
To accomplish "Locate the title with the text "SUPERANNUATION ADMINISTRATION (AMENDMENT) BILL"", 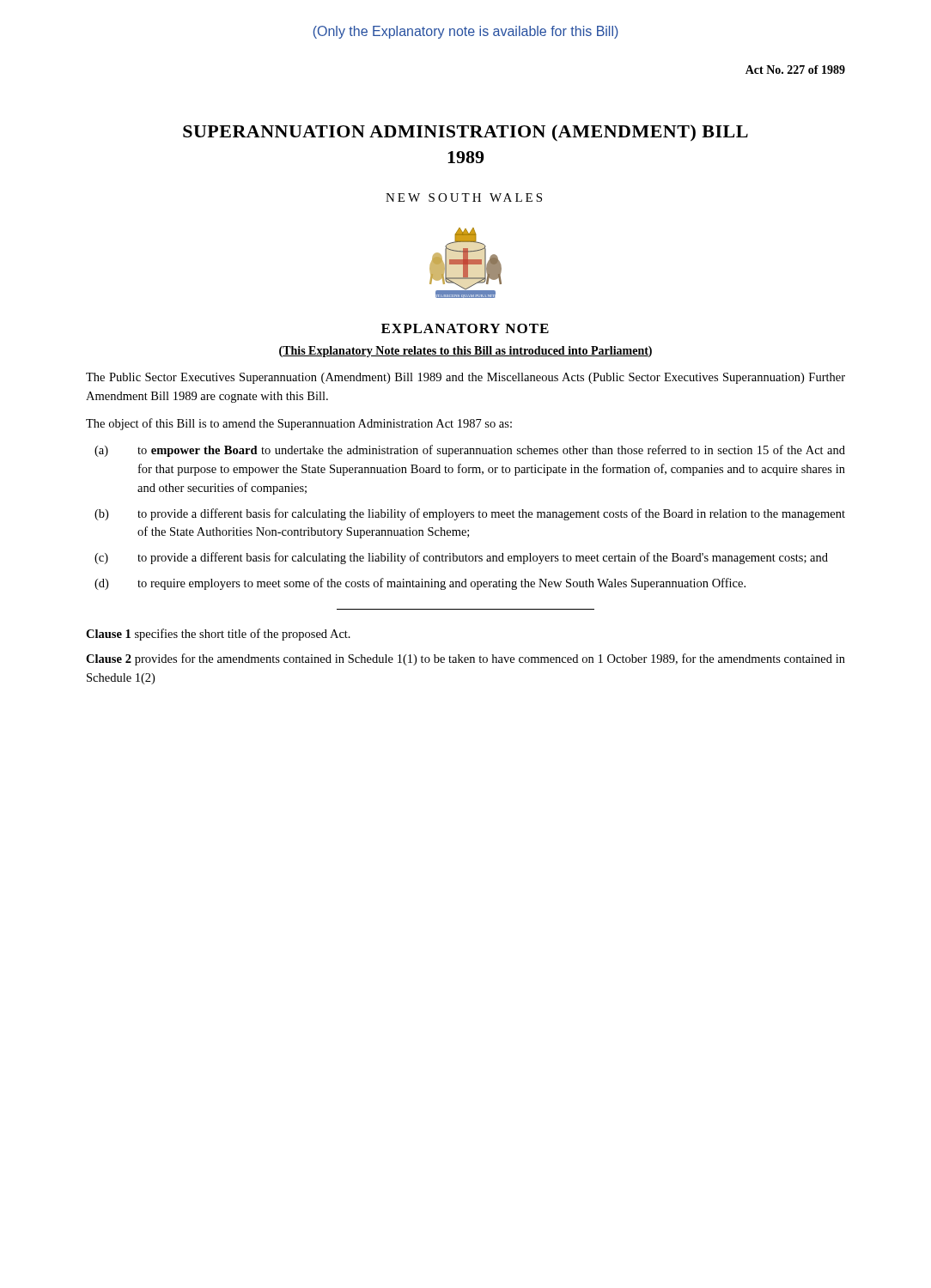I will click(466, 131).
